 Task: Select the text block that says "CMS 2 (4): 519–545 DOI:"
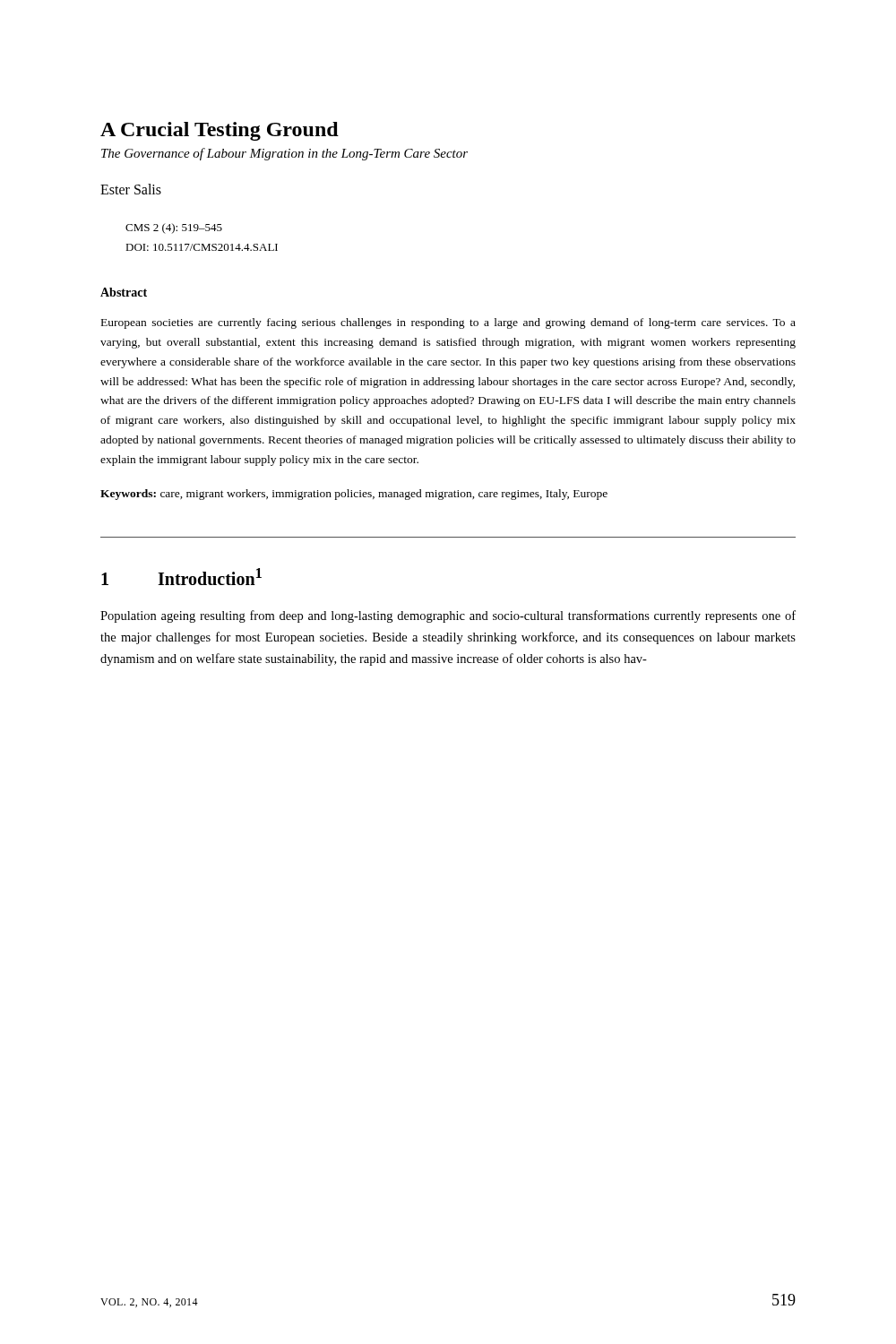202,237
